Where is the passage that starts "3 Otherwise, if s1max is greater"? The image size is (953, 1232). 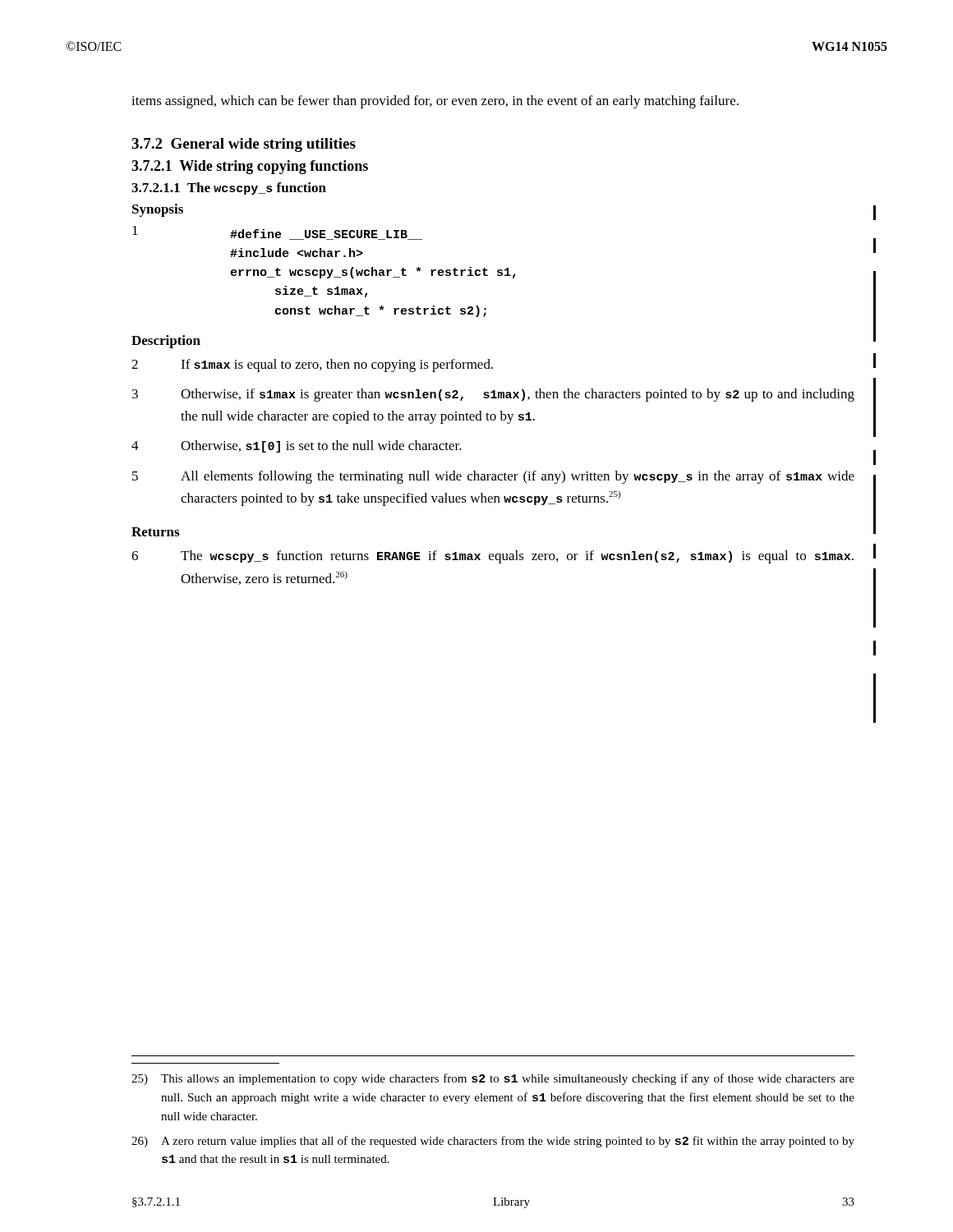click(x=493, y=406)
